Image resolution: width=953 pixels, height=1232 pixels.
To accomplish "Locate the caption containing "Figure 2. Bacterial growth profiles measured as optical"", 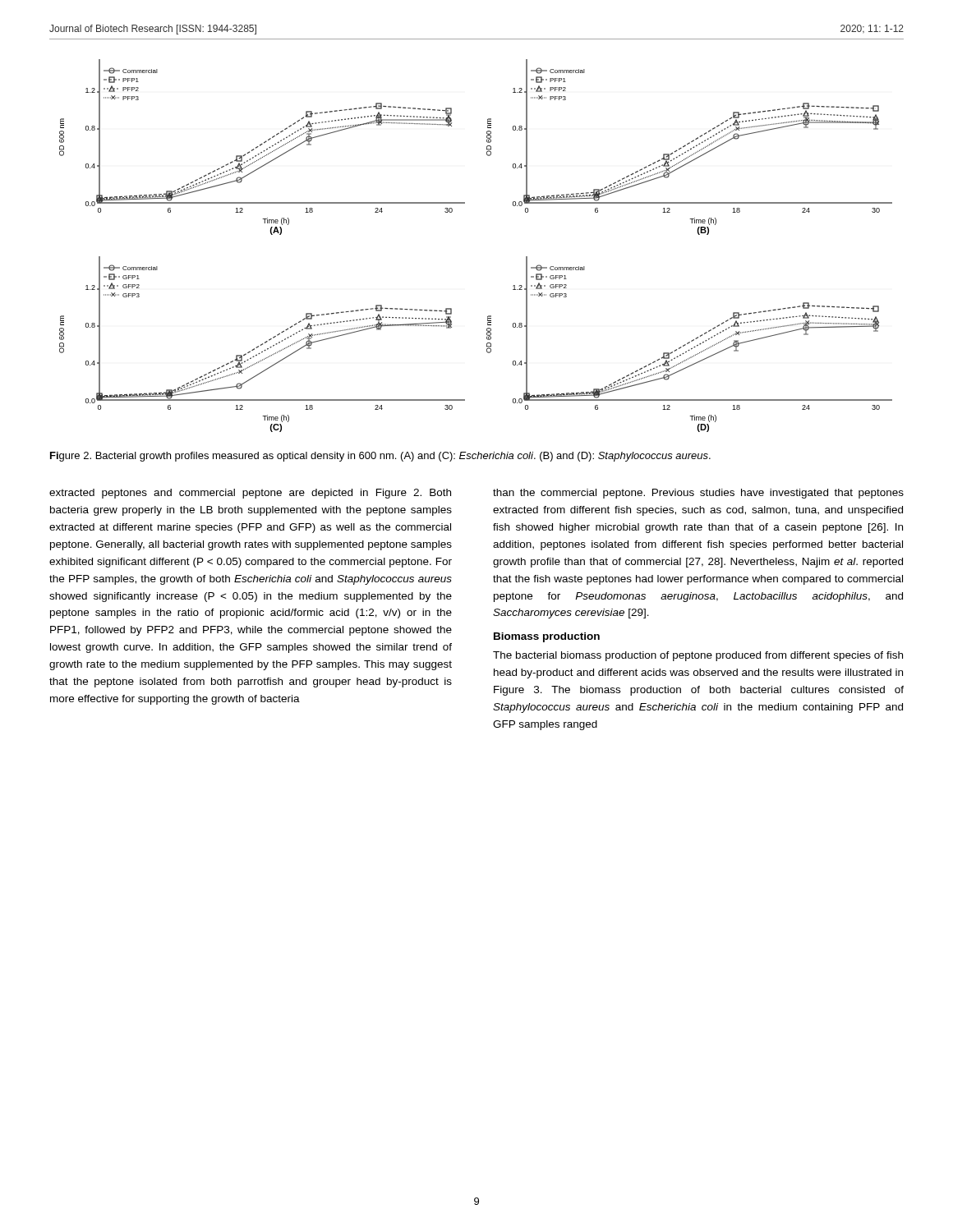I will pyautogui.click(x=380, y=455).
